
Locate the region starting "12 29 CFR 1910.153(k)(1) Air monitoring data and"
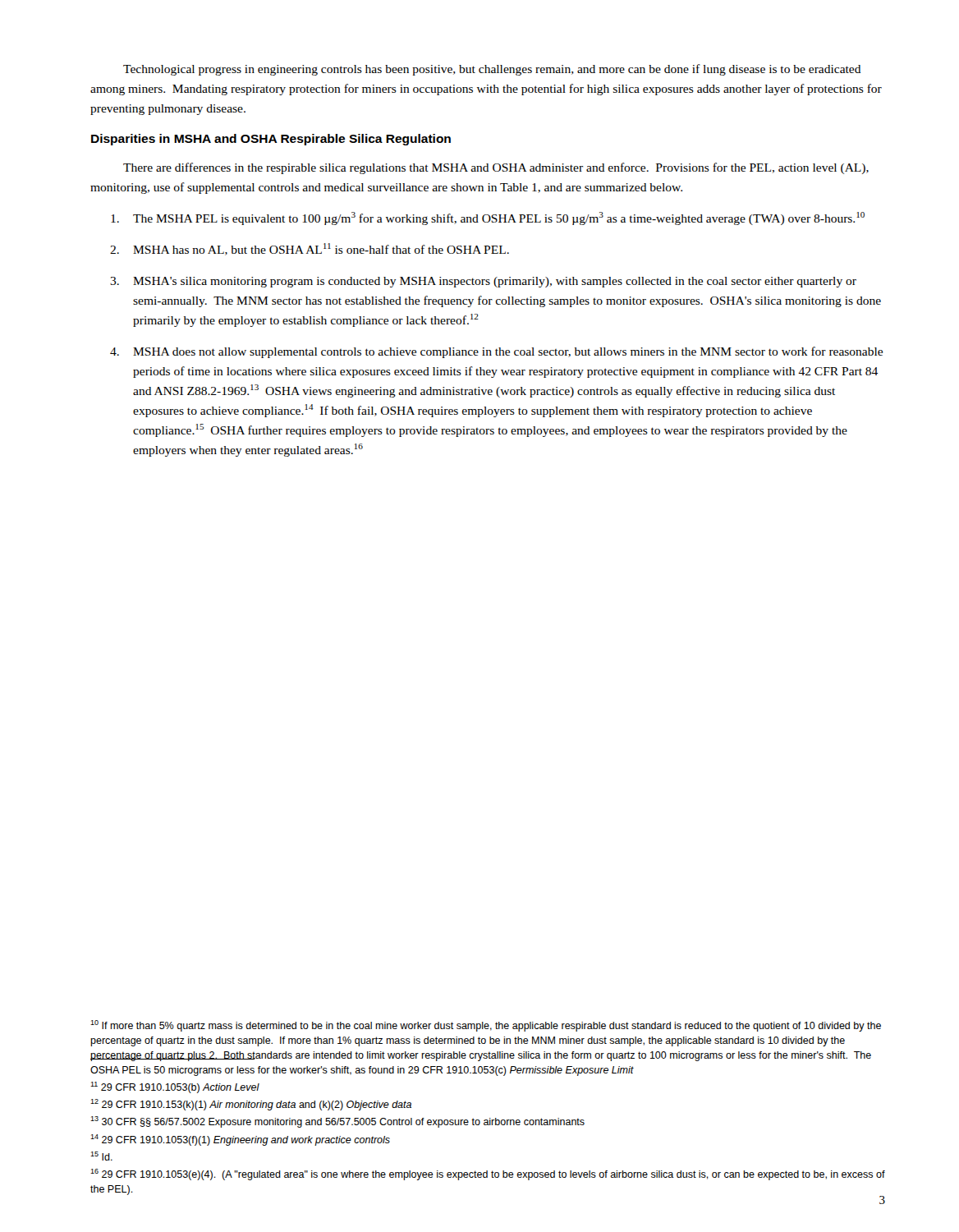tap(251, 1104)
